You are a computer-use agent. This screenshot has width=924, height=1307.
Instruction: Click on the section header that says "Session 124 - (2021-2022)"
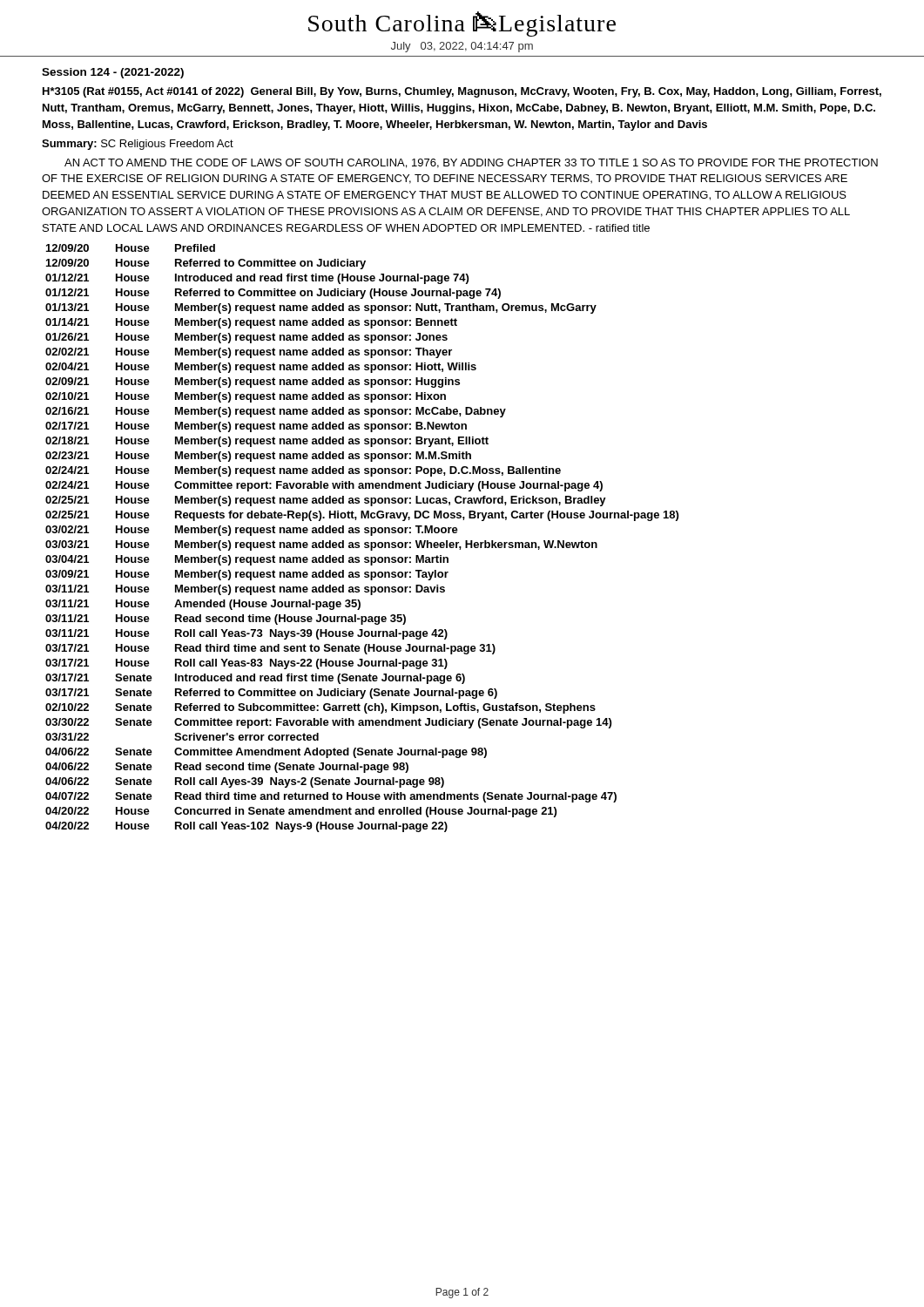113,72
